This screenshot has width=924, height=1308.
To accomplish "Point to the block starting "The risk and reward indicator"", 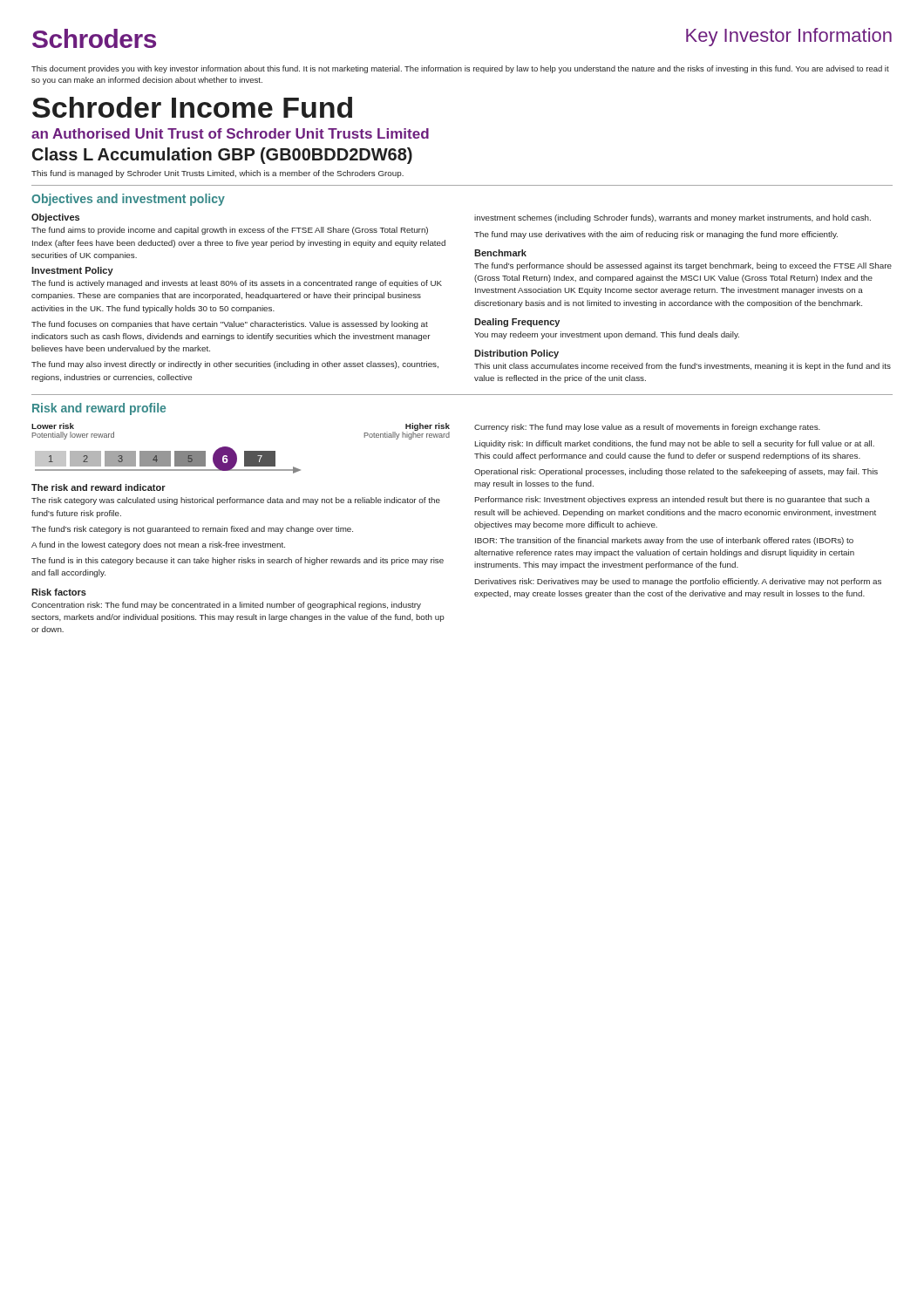I will 241,559.
